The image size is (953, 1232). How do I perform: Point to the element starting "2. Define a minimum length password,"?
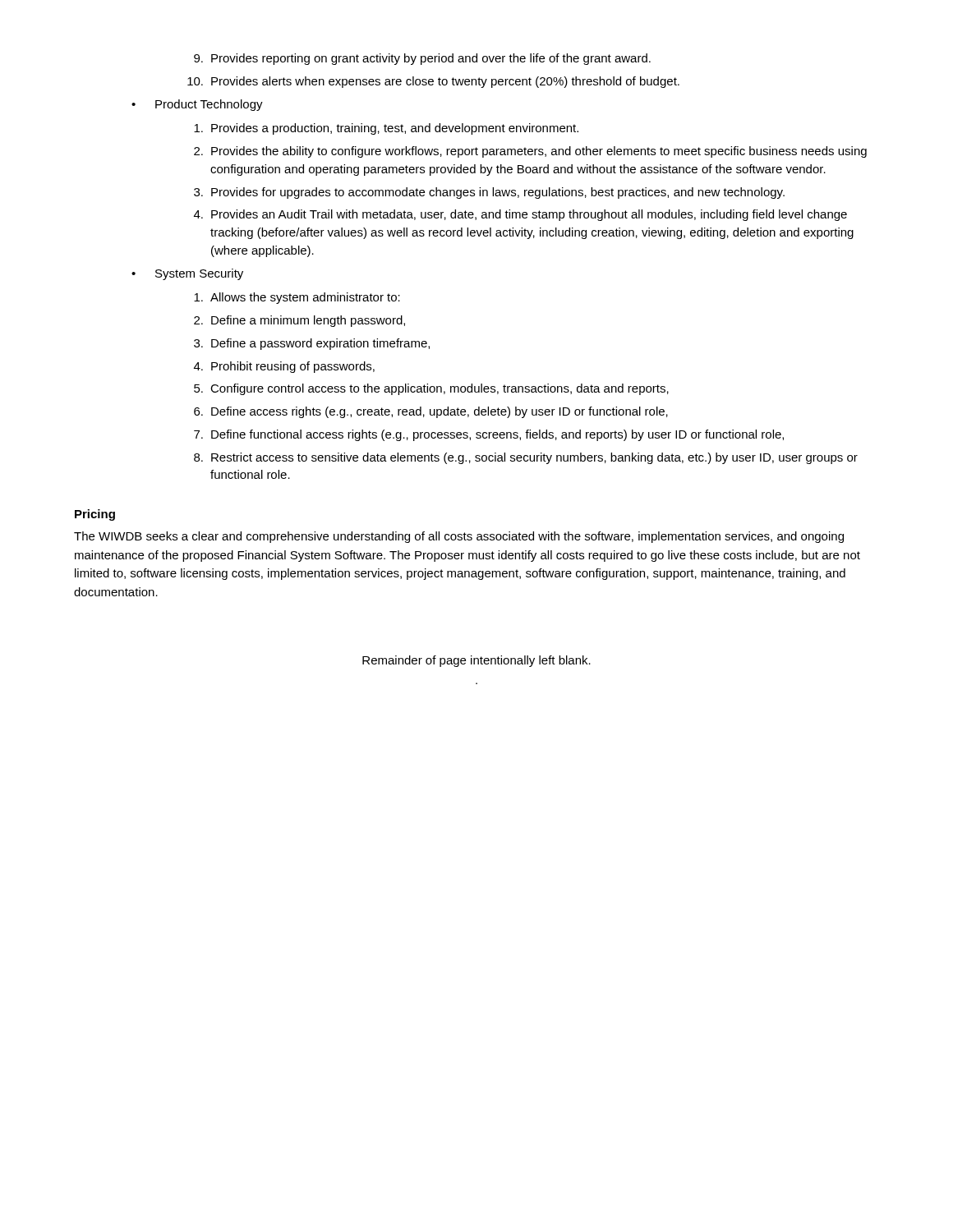point(299,321)
